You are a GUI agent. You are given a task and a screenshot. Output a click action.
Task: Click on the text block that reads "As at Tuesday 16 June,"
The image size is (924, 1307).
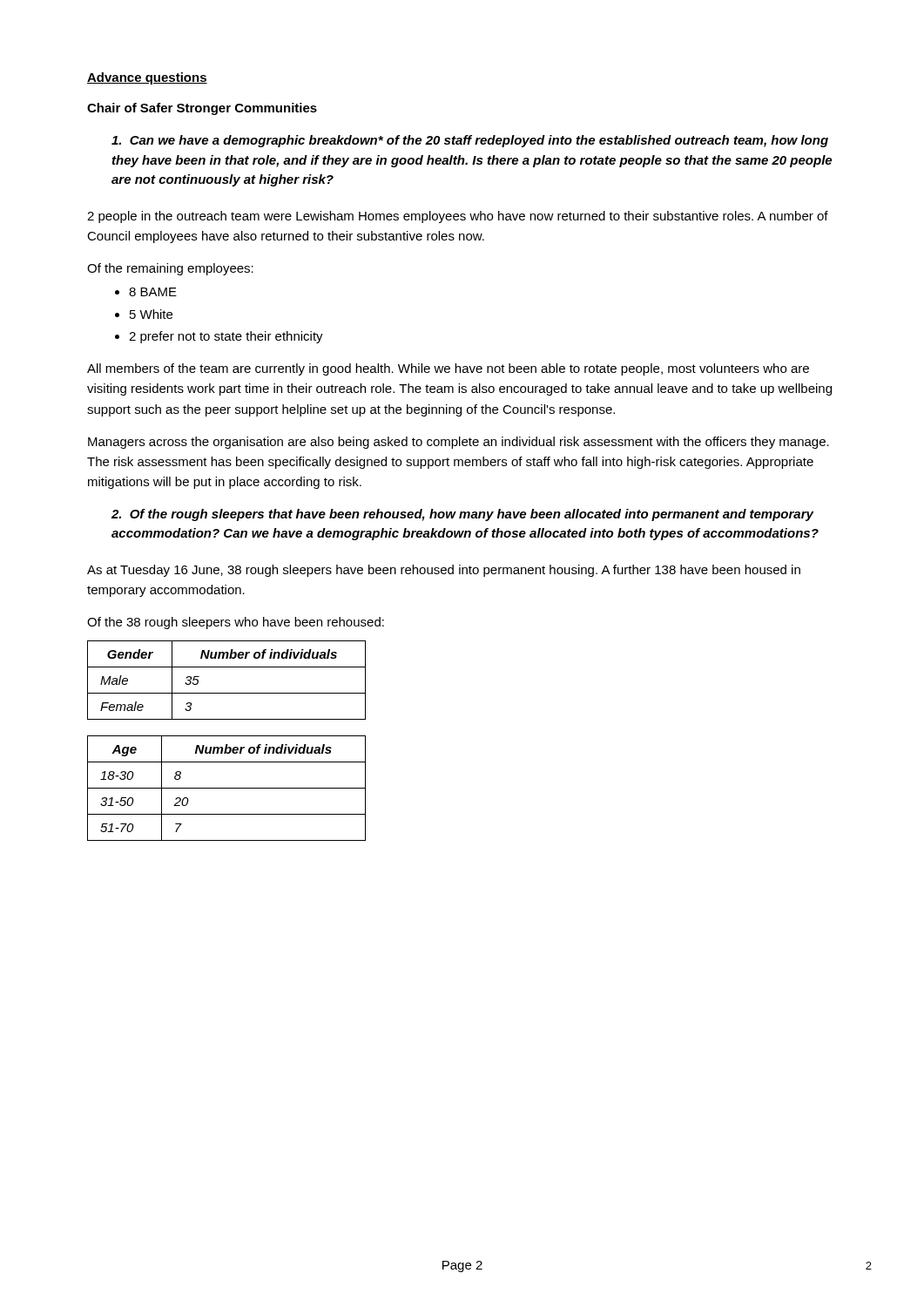444,579
